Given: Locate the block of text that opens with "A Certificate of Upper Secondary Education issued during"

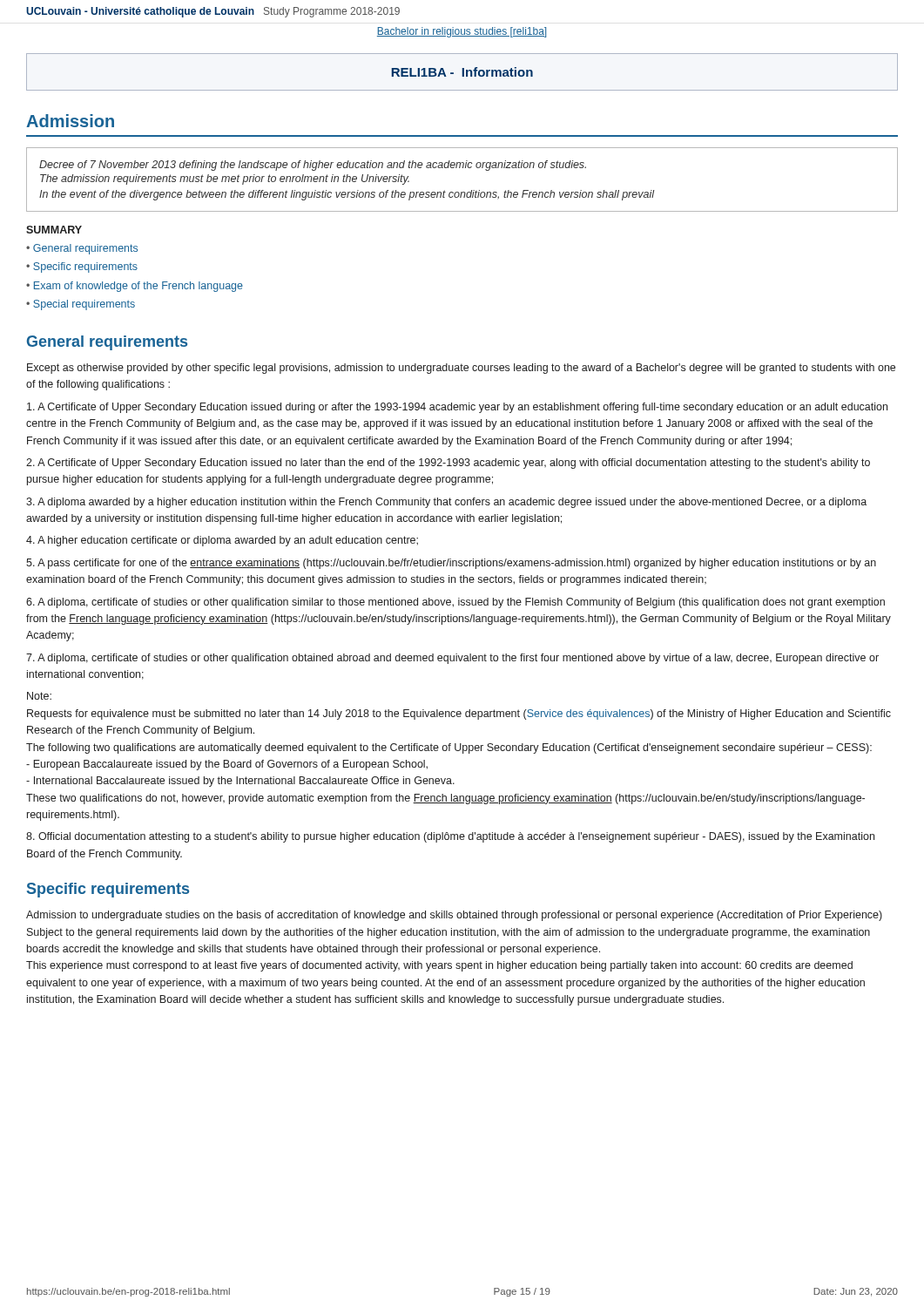Looking at the screenshot, I should pyautogui.click(x=457, y=424).
